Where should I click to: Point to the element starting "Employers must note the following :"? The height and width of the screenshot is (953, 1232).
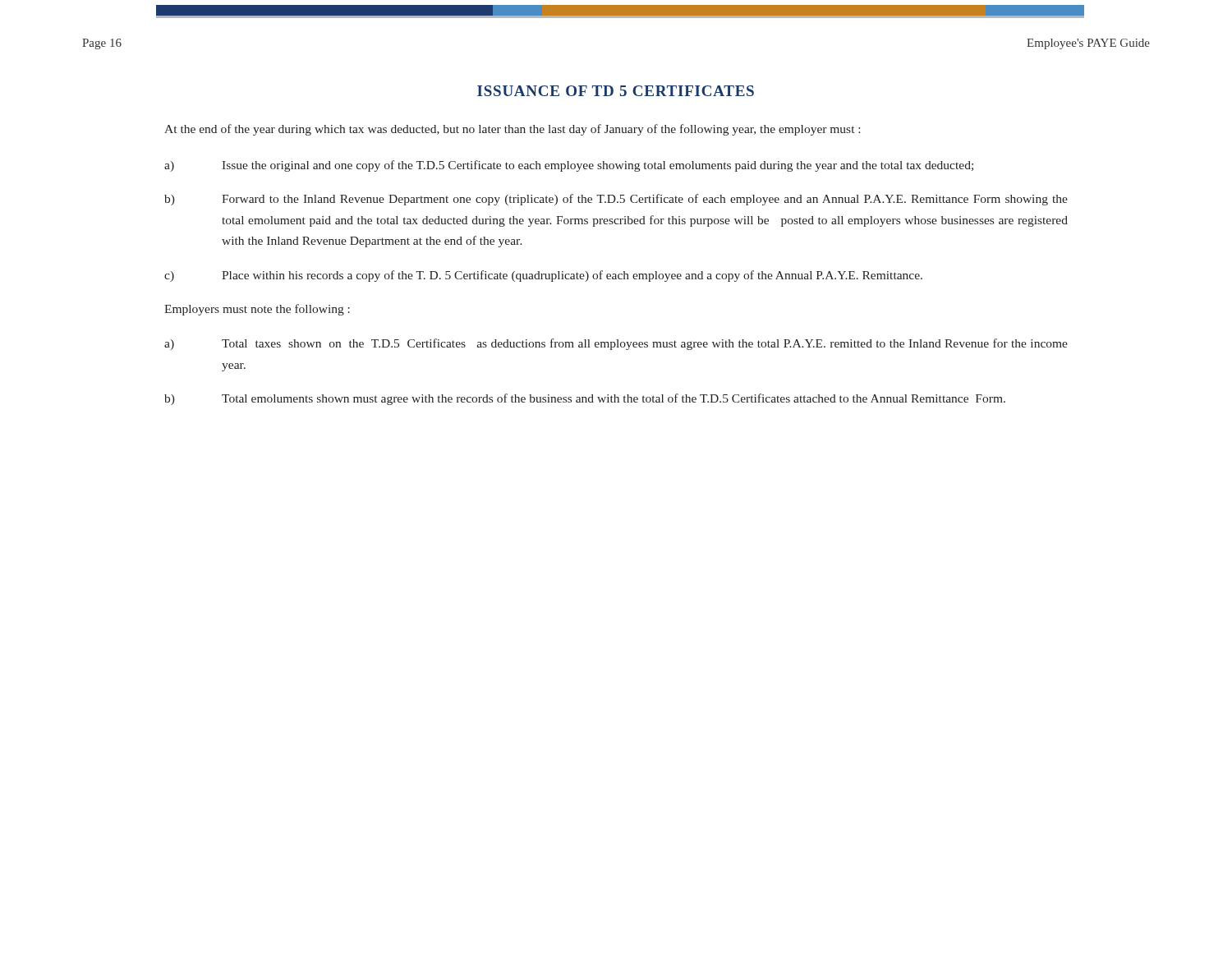click(257, 309)
